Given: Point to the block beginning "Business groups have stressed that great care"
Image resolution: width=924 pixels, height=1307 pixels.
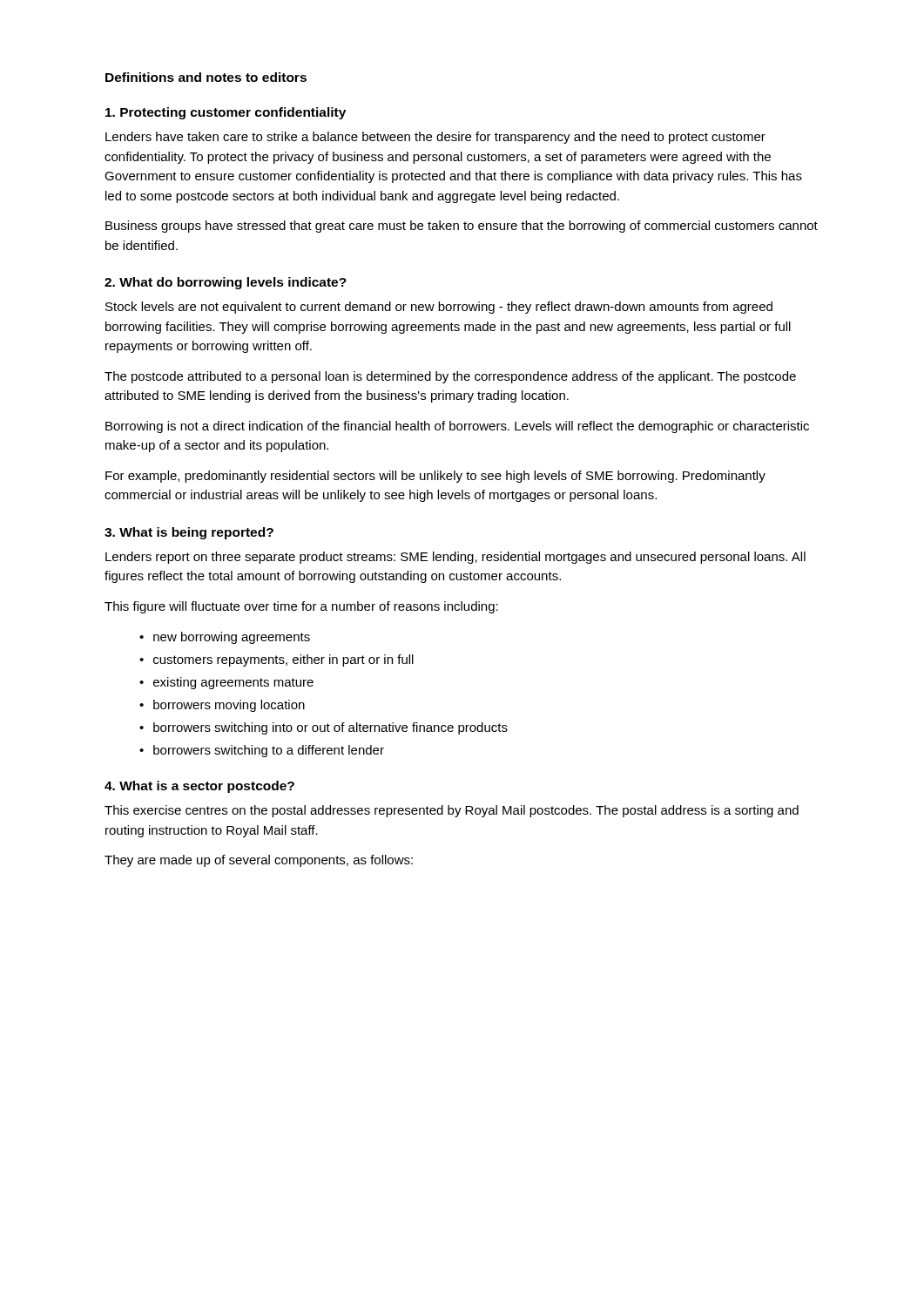Looking at the screenshot, I should 461,235.
